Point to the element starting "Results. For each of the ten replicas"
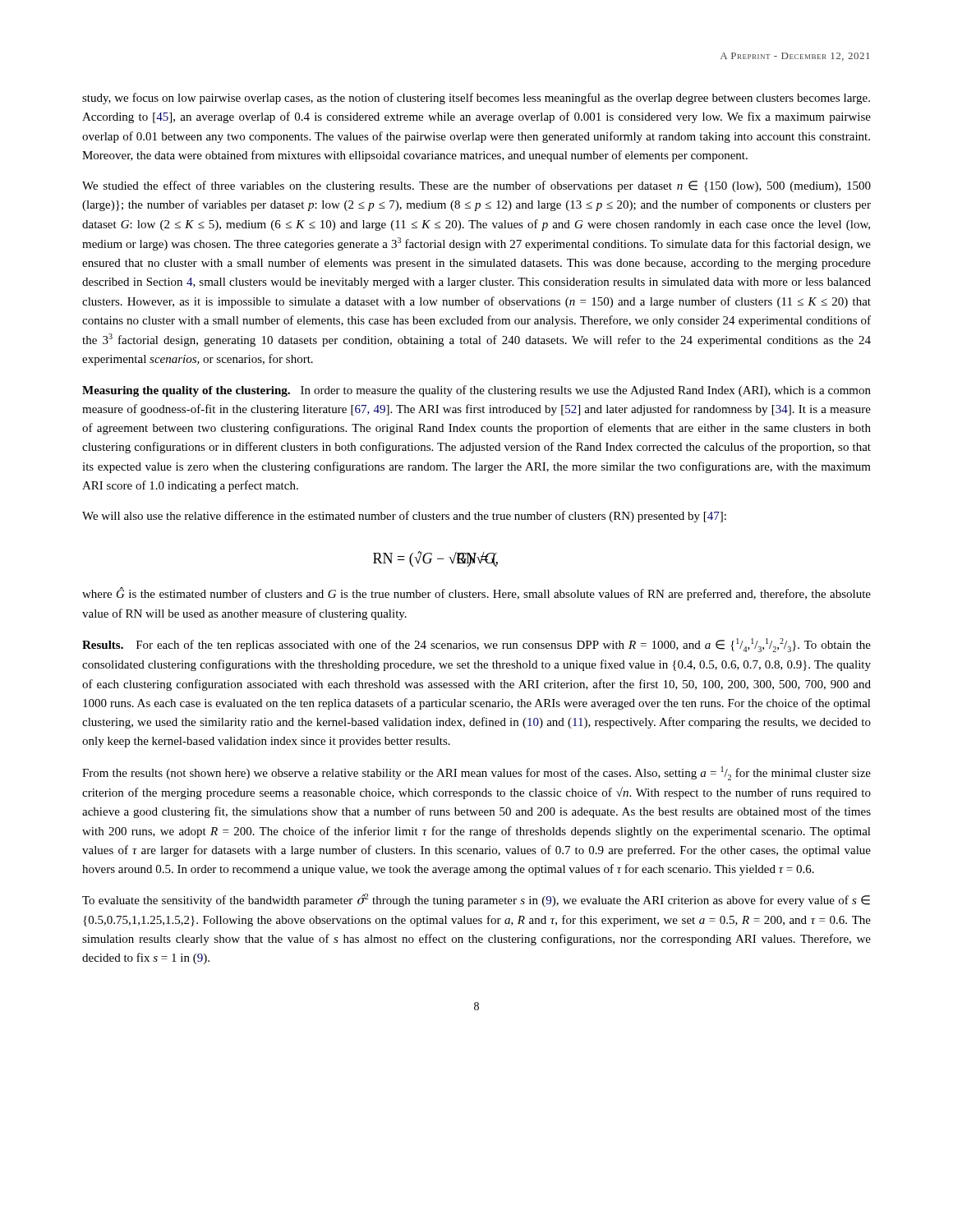 tap(476, 692)
